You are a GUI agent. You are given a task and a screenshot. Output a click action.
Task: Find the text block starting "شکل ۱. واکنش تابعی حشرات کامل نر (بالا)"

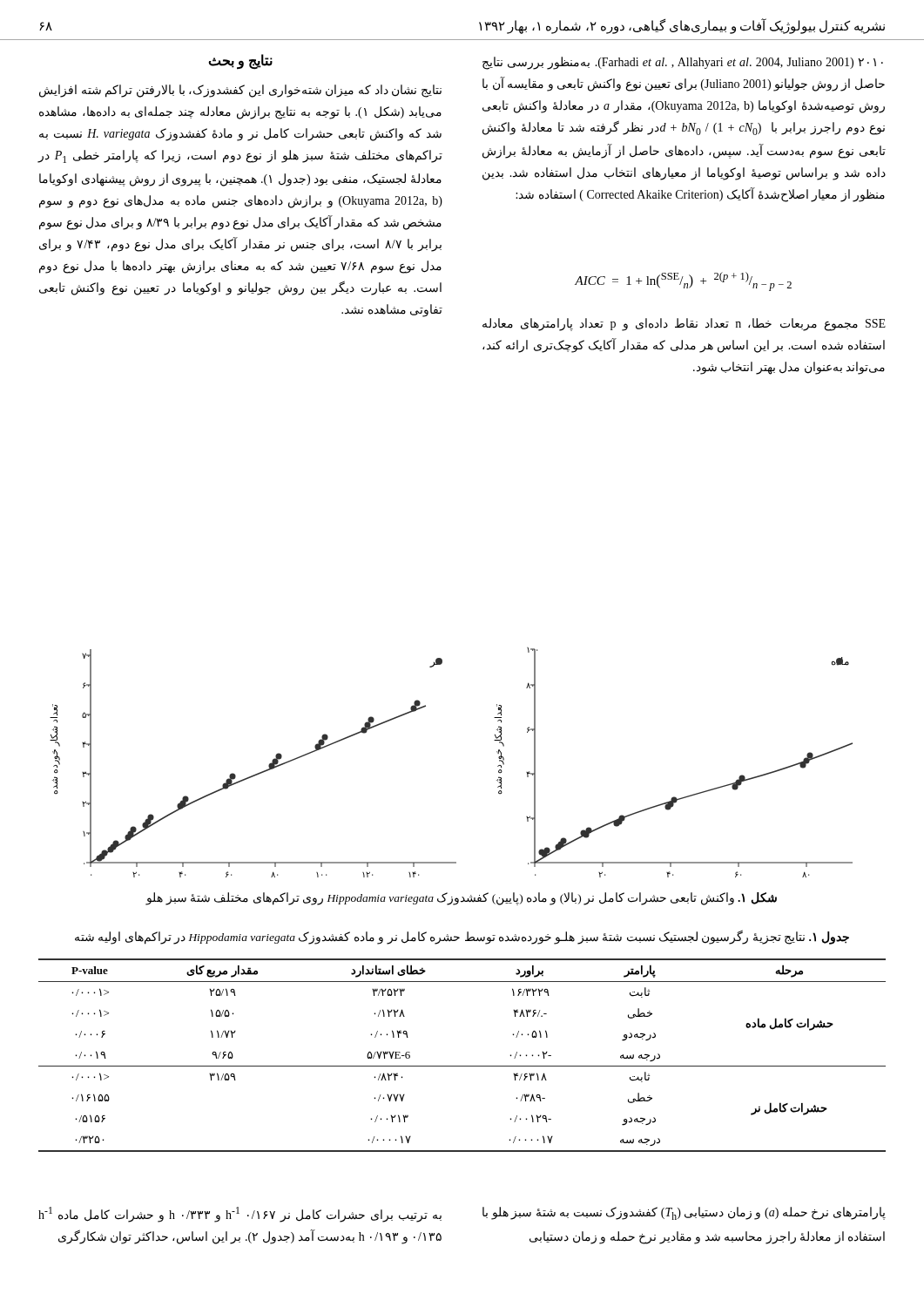click(462, 898)
